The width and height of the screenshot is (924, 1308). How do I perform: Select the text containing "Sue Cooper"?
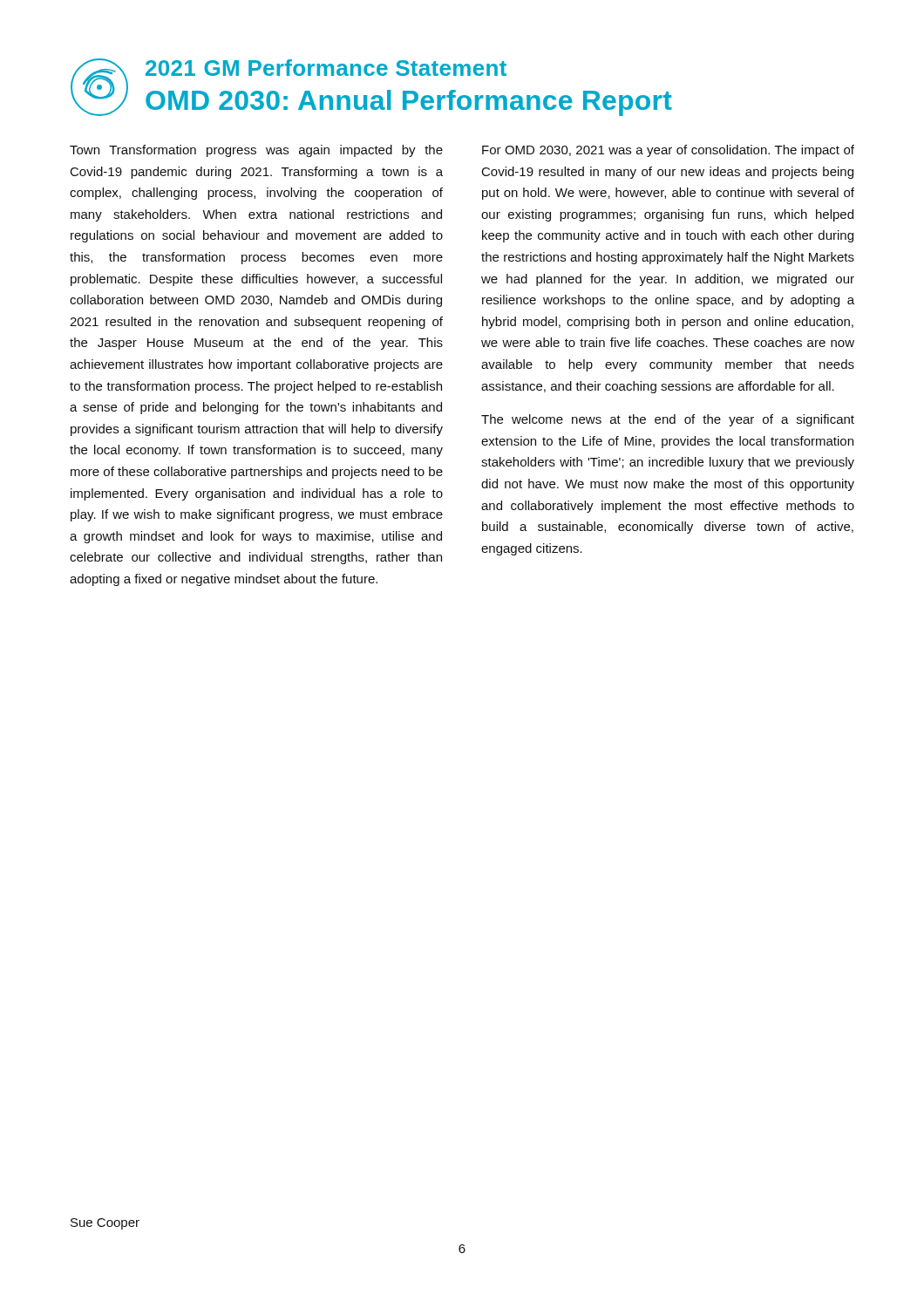click(105, 1222)
